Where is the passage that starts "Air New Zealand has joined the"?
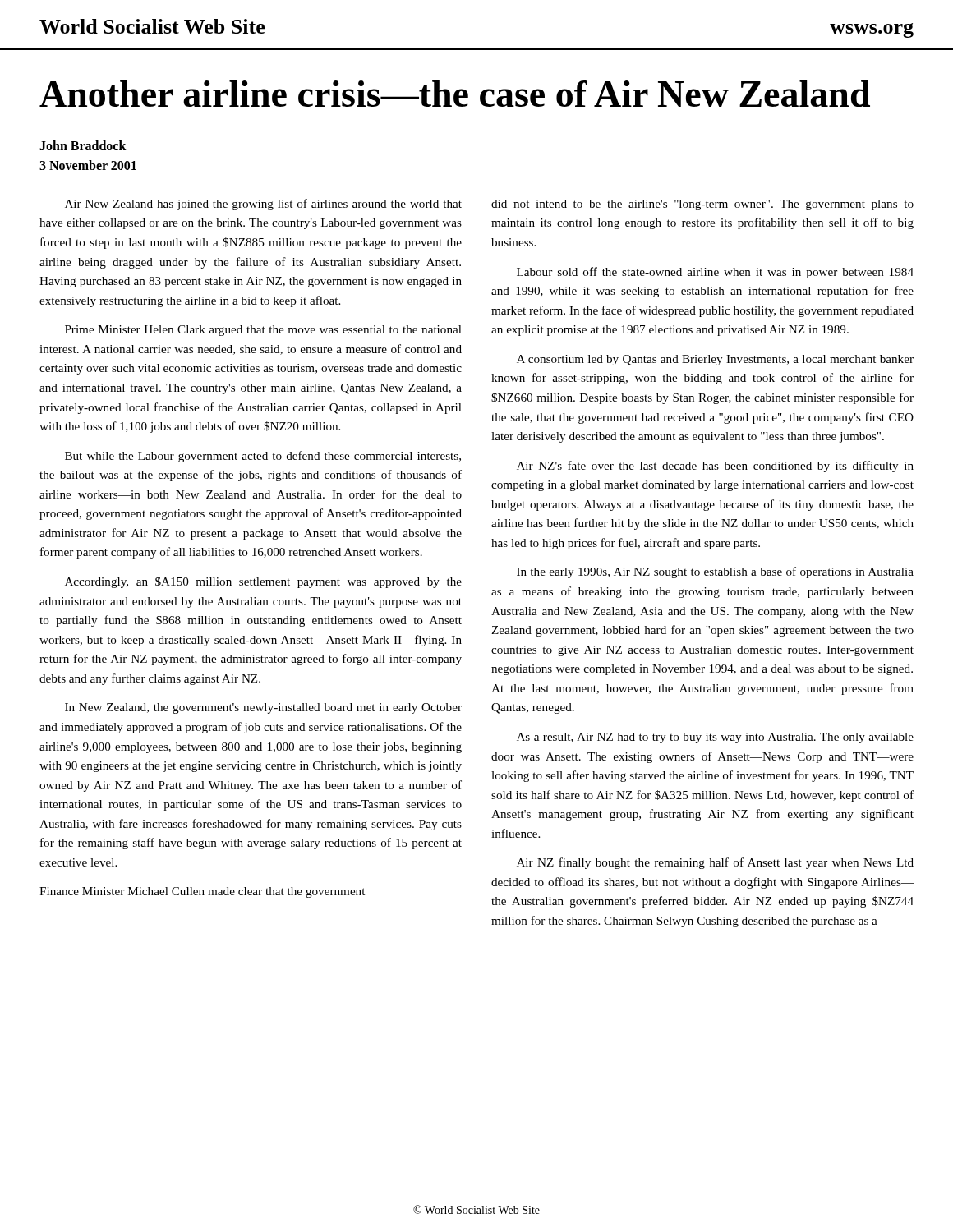The height and width of the screenshot is (1232, 953). tap(251, 252)
